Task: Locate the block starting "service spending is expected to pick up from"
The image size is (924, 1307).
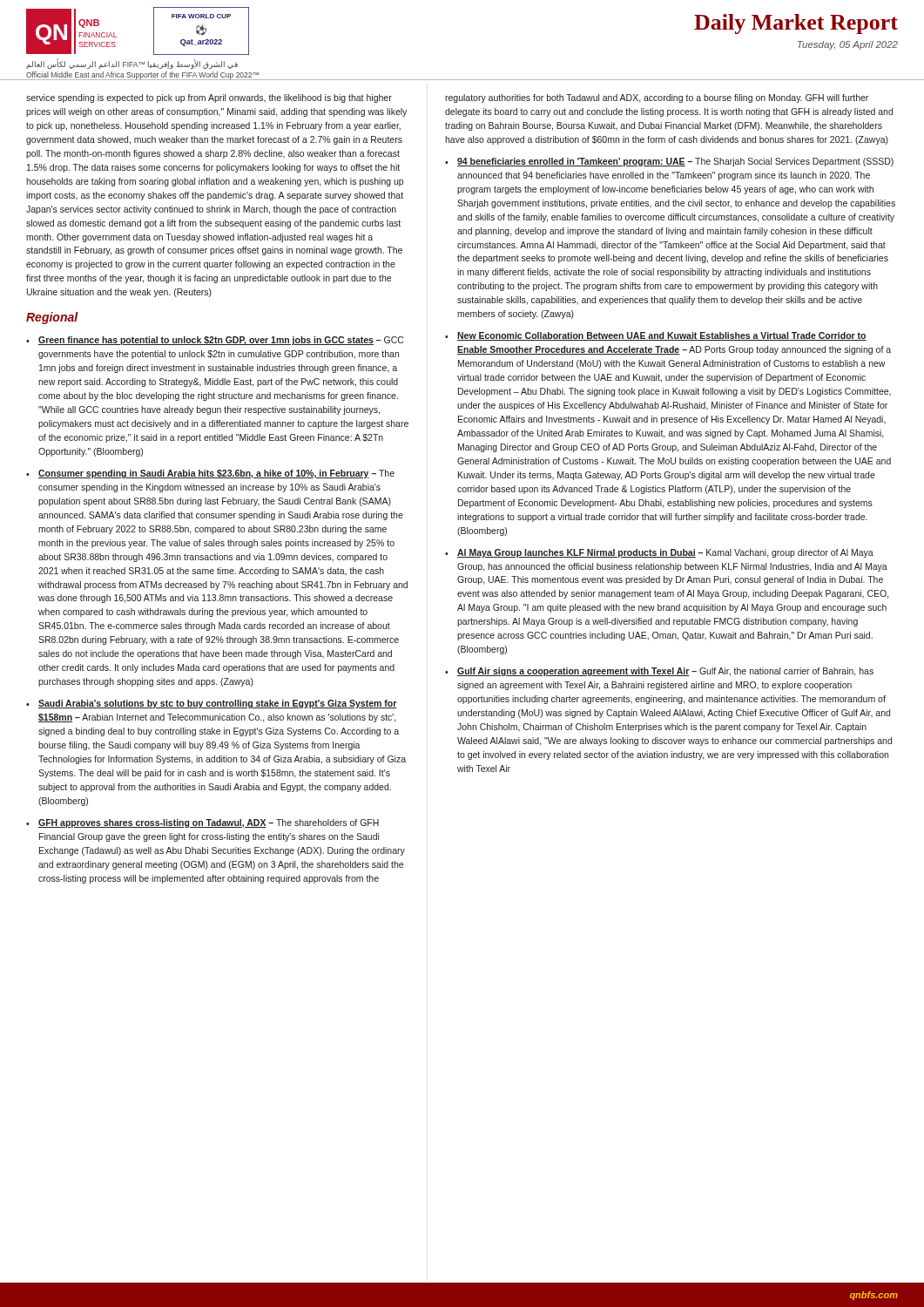Action: tap(217, 195)
